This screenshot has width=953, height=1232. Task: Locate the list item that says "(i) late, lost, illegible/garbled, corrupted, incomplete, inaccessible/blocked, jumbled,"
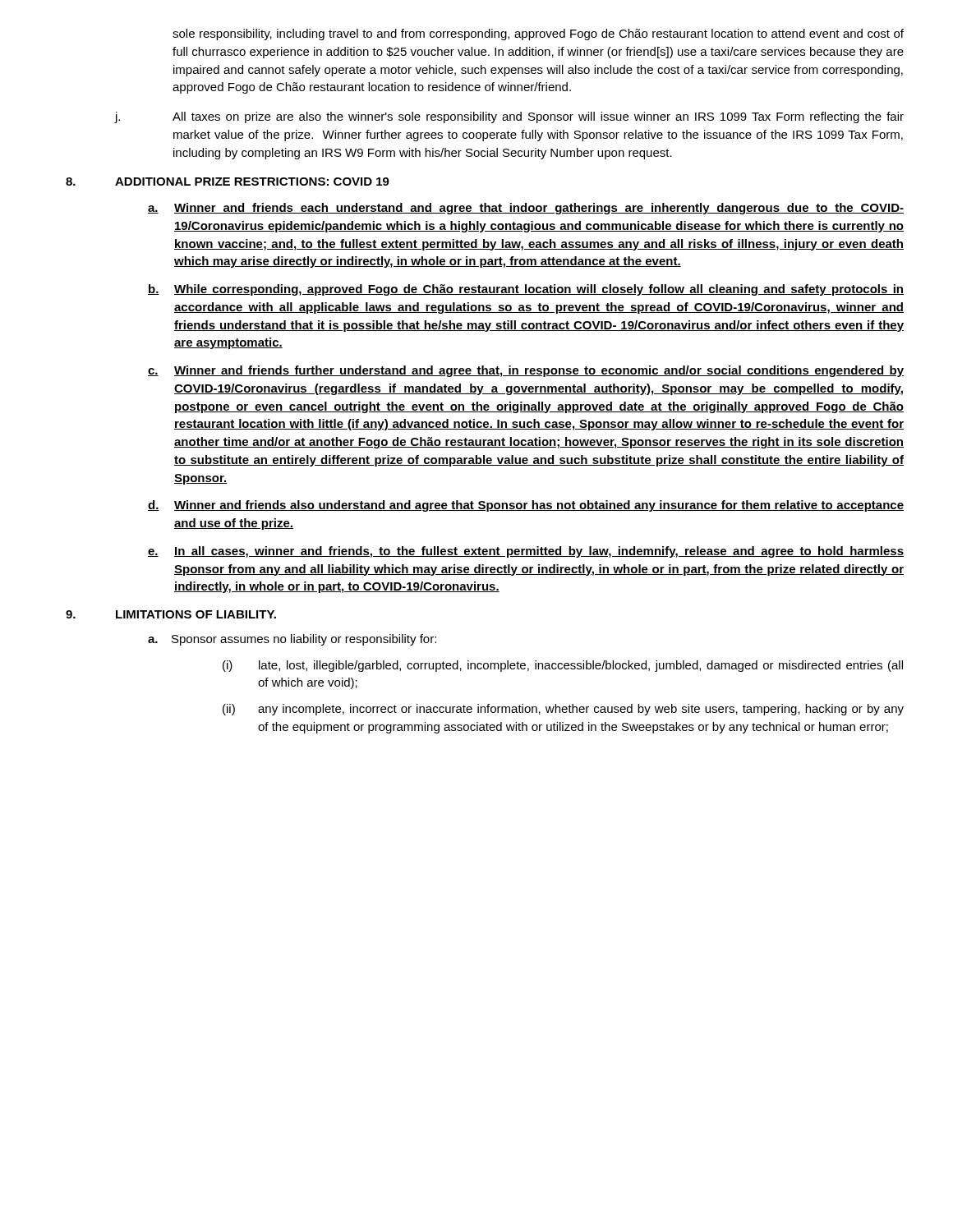tap(563, 674)
